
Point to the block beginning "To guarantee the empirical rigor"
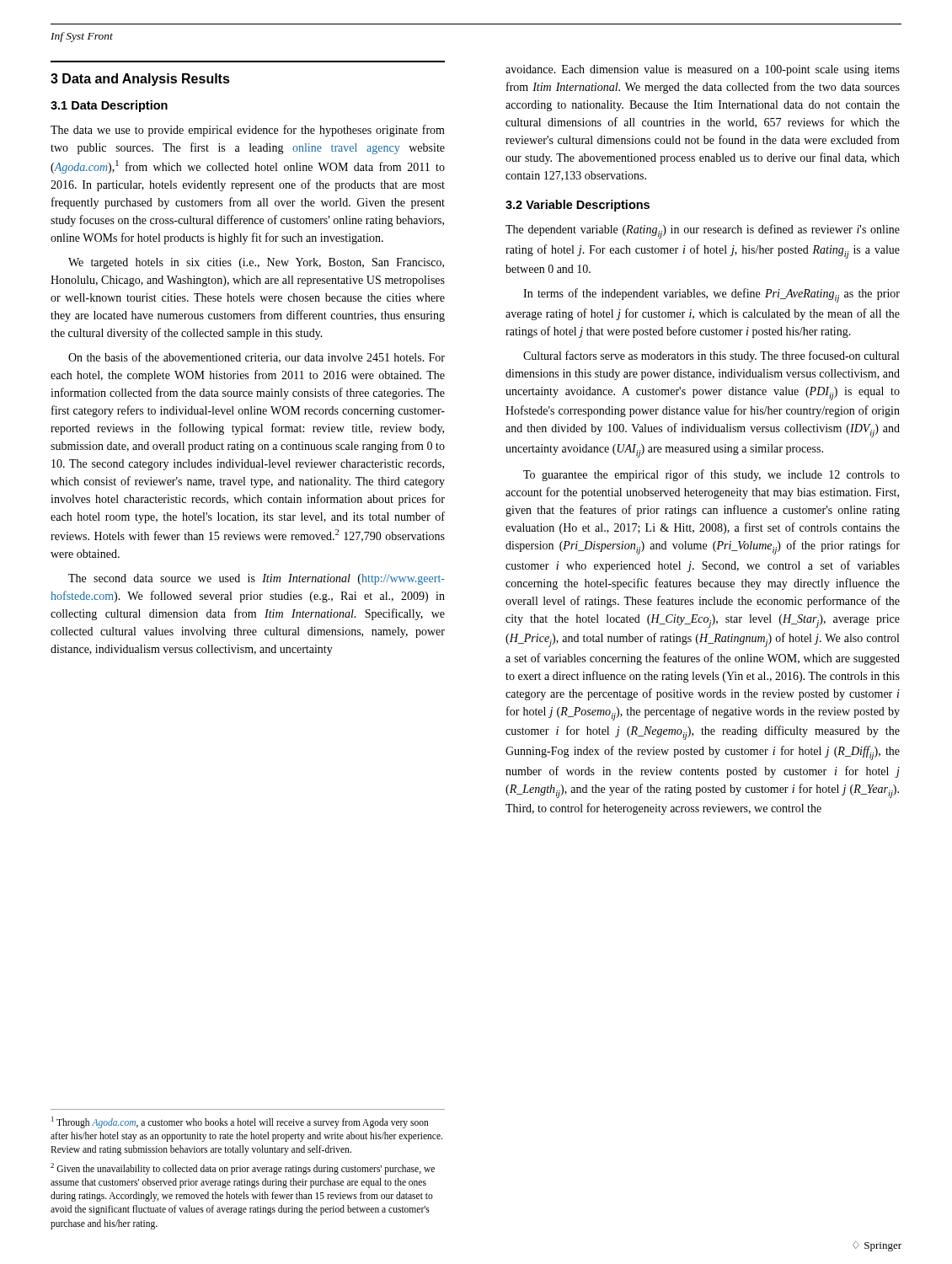point(703,642)
